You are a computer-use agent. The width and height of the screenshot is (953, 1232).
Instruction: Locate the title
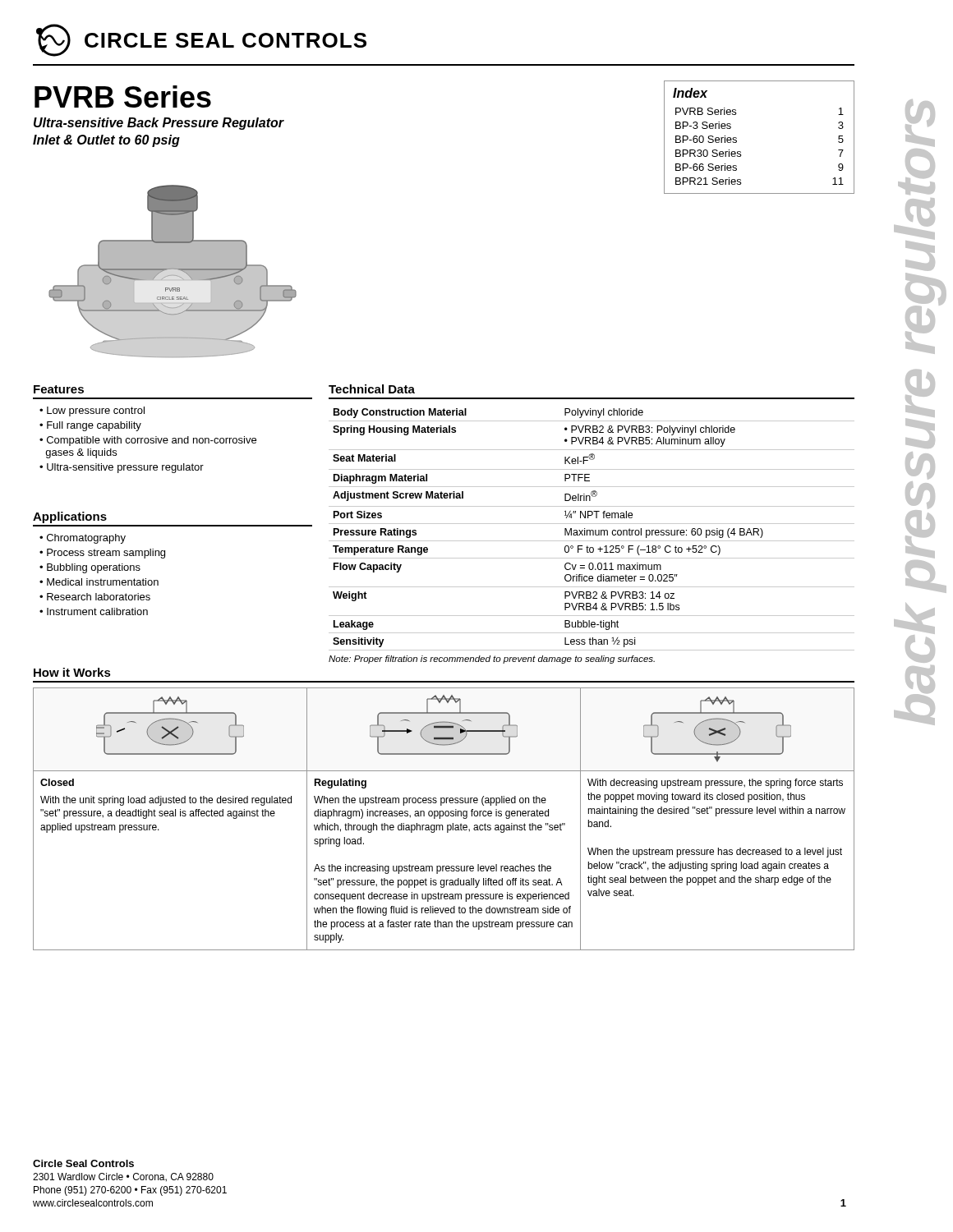point(122,98)
